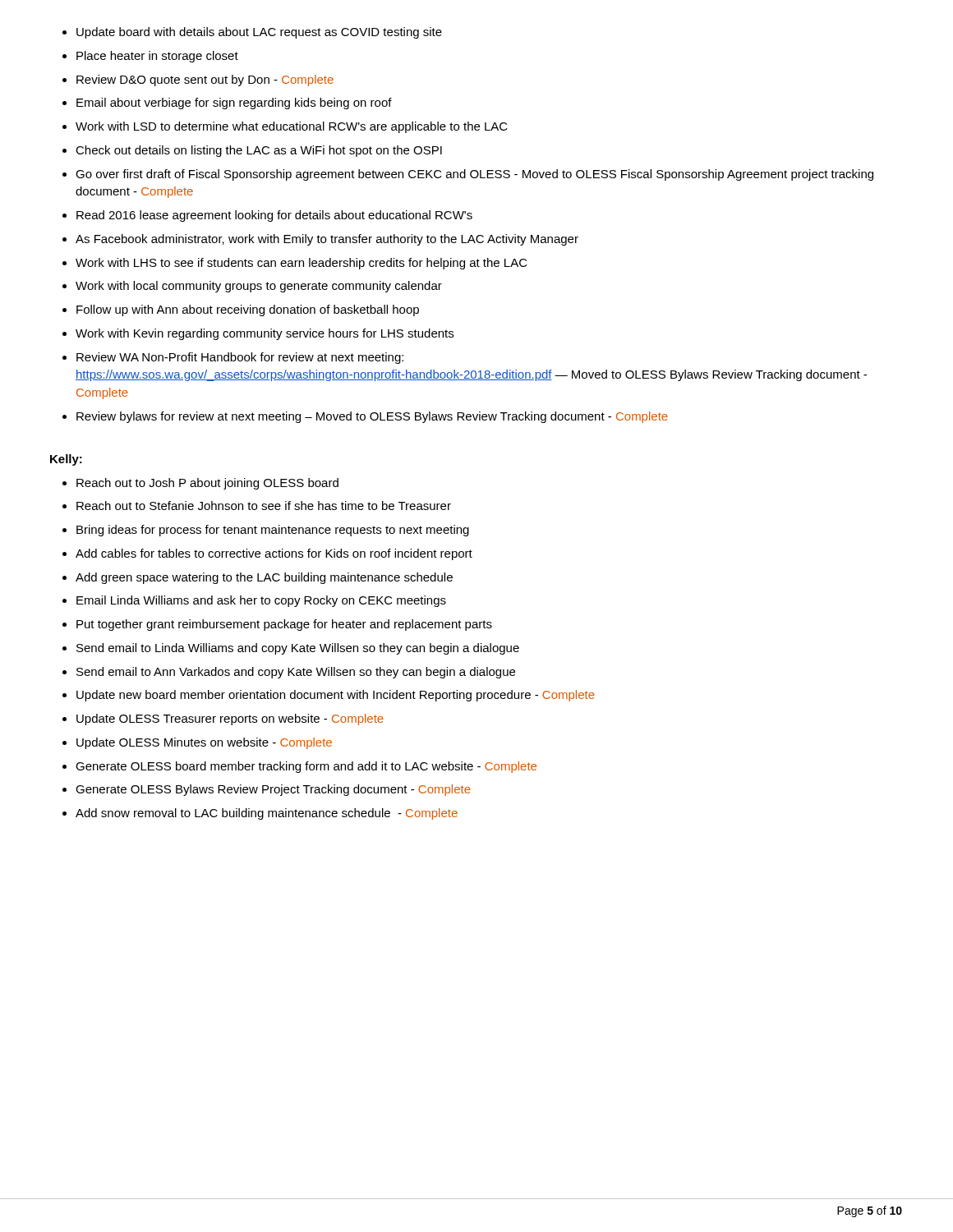Select the list item with the text "Put together grant"
The image size is (953, 1232).
tap(284, 624)
